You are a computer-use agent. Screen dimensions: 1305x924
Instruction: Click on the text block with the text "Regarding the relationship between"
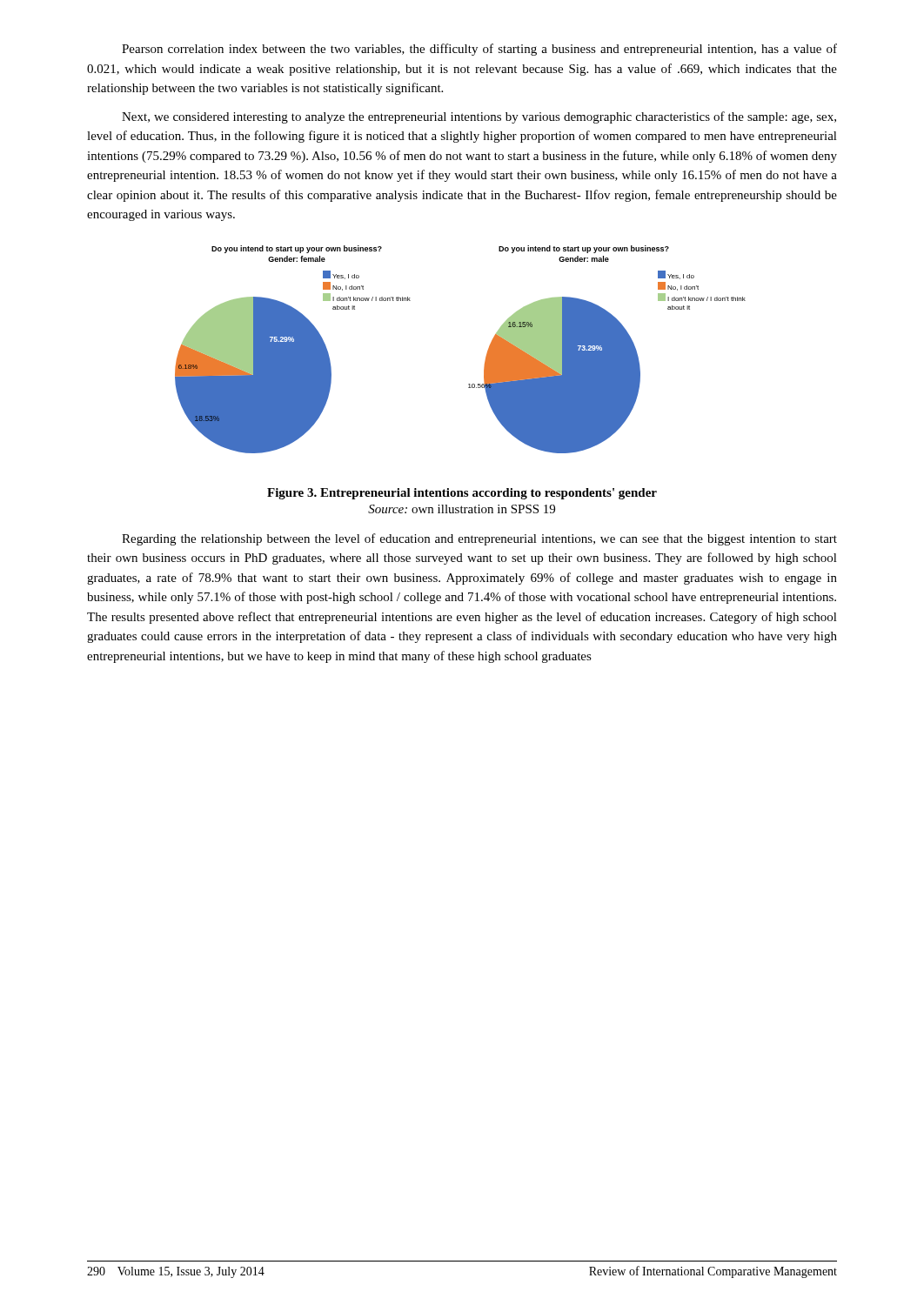(x=462, y=597)
